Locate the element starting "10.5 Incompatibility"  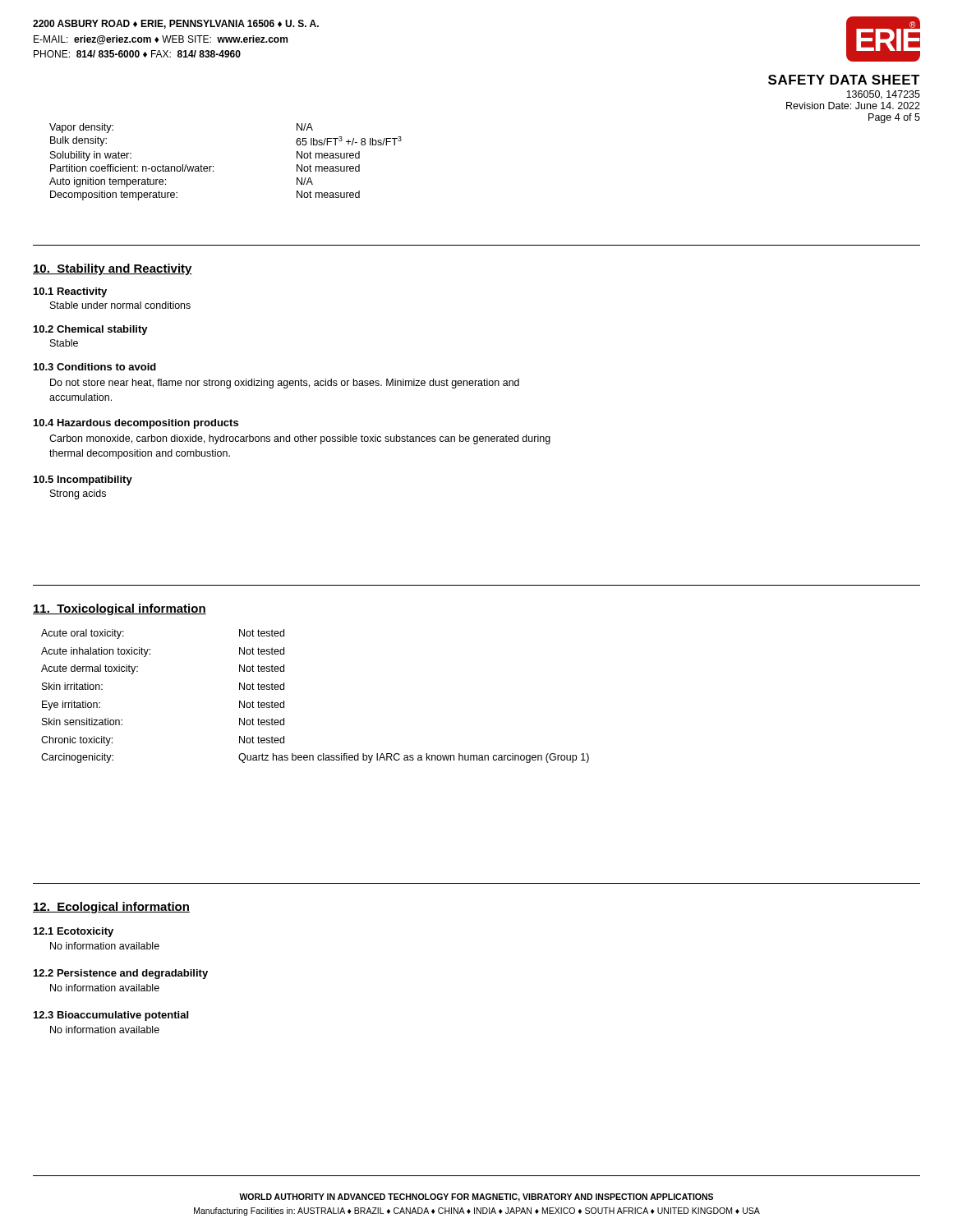point(82,479)
